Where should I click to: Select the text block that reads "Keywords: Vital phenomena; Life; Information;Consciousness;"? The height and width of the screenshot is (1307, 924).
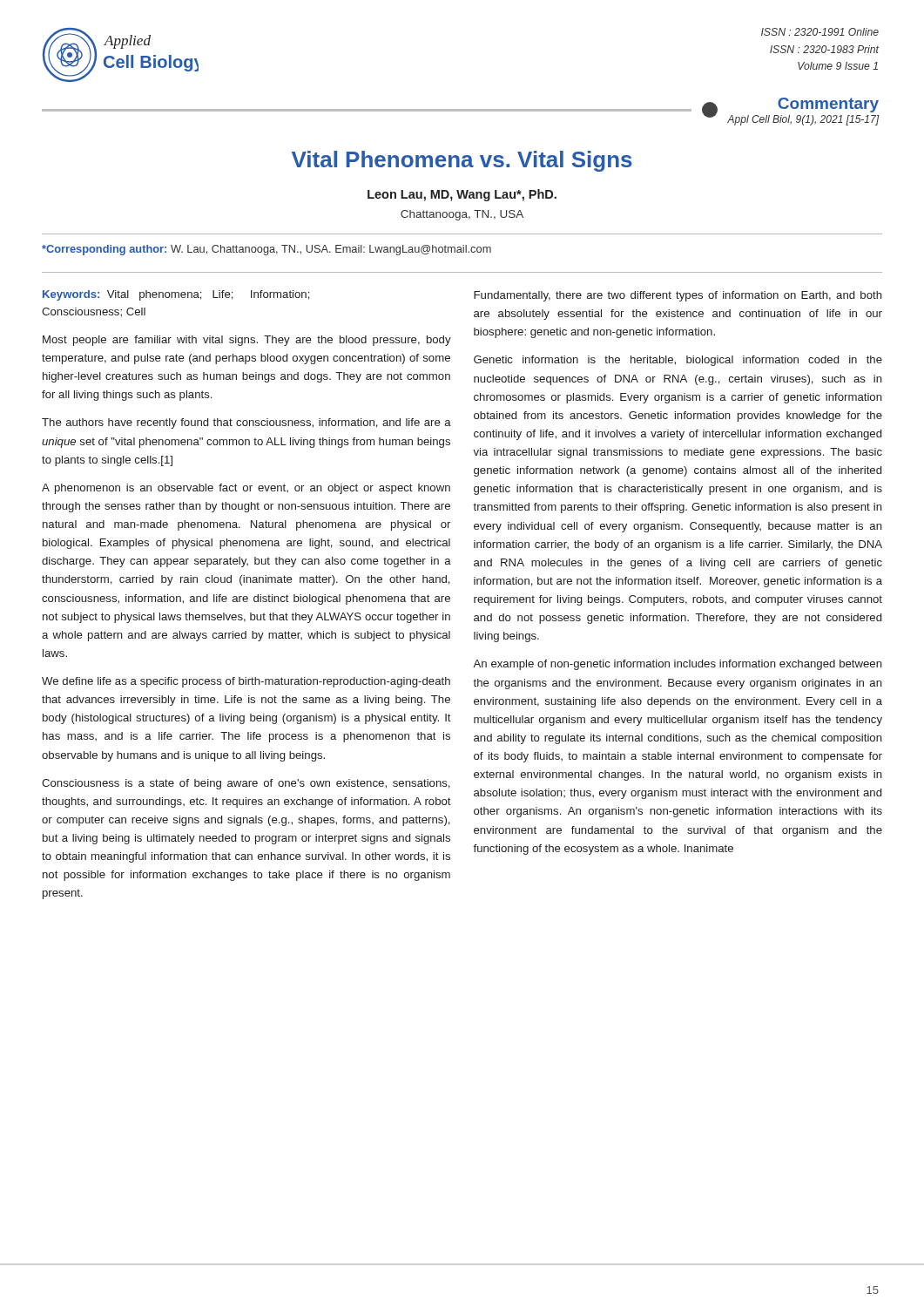click(176, 303)
